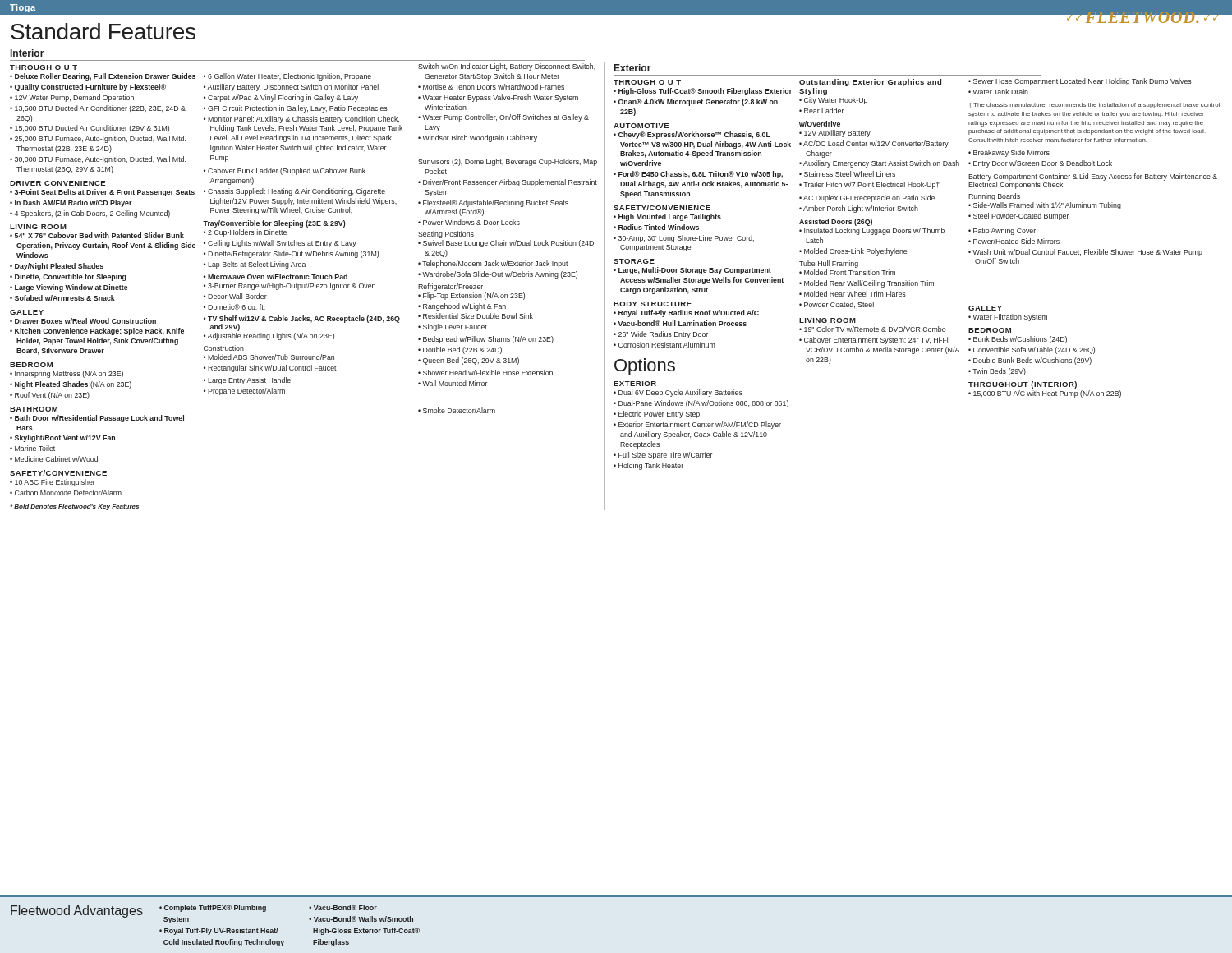Locate the text "• Smoke Detector/Alarm"

click(x=457, y=410)
